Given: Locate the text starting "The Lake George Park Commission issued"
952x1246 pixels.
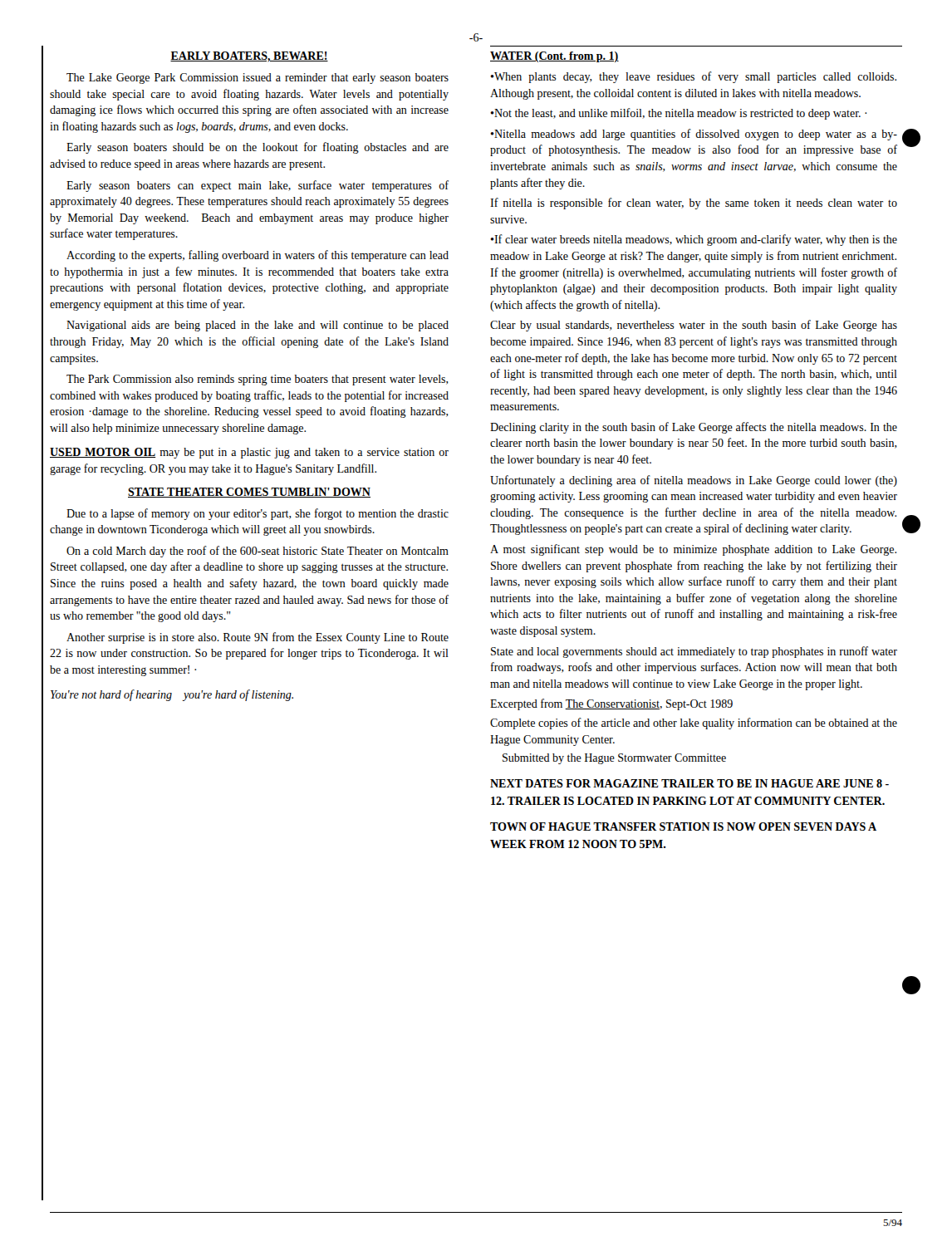Looking at the screenshot, I should click(x=249, y=253).
